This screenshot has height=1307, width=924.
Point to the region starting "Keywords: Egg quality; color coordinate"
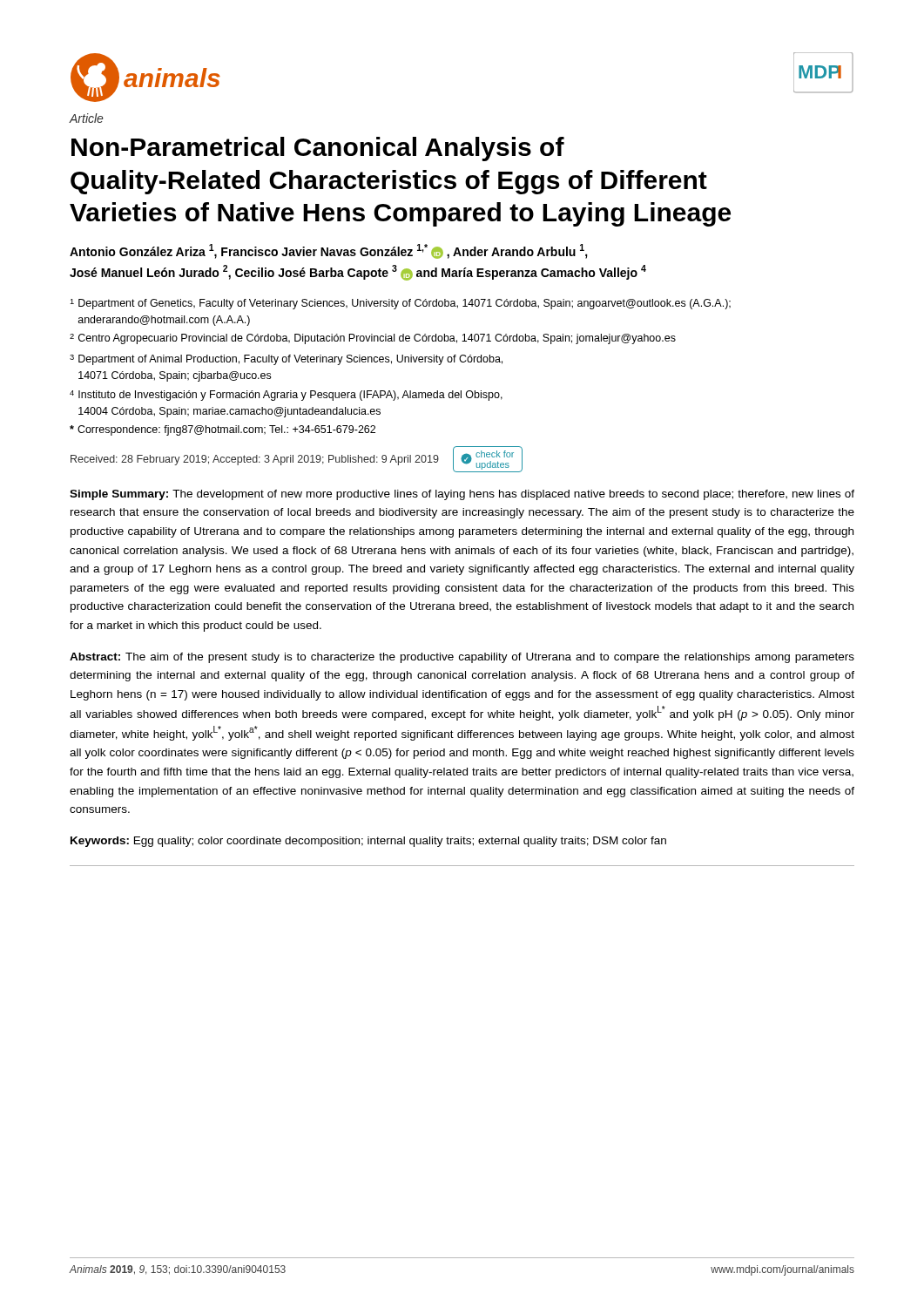pyautogui.click(x=368, y=840)
